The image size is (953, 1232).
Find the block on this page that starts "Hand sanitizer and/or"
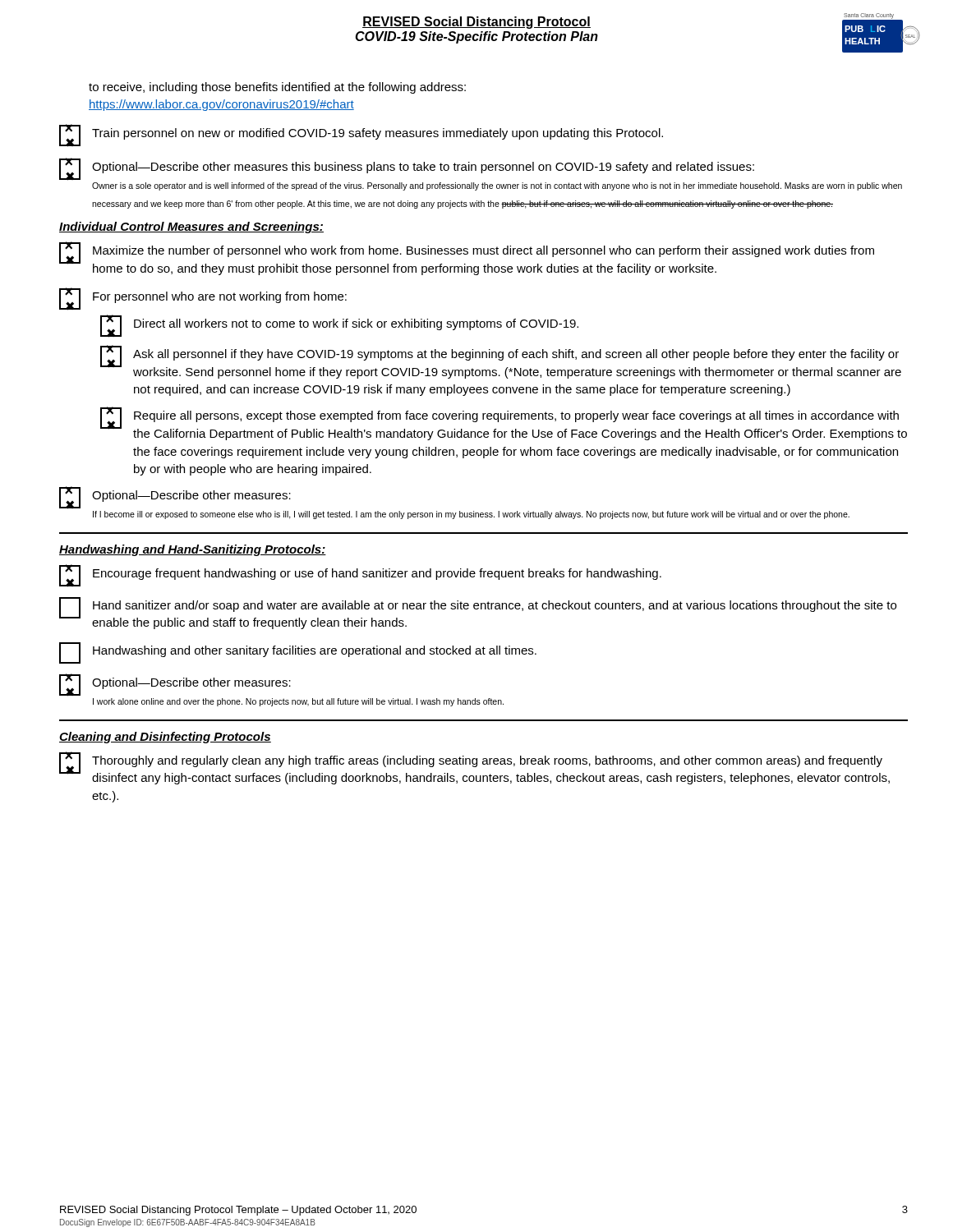pos(484,614)
